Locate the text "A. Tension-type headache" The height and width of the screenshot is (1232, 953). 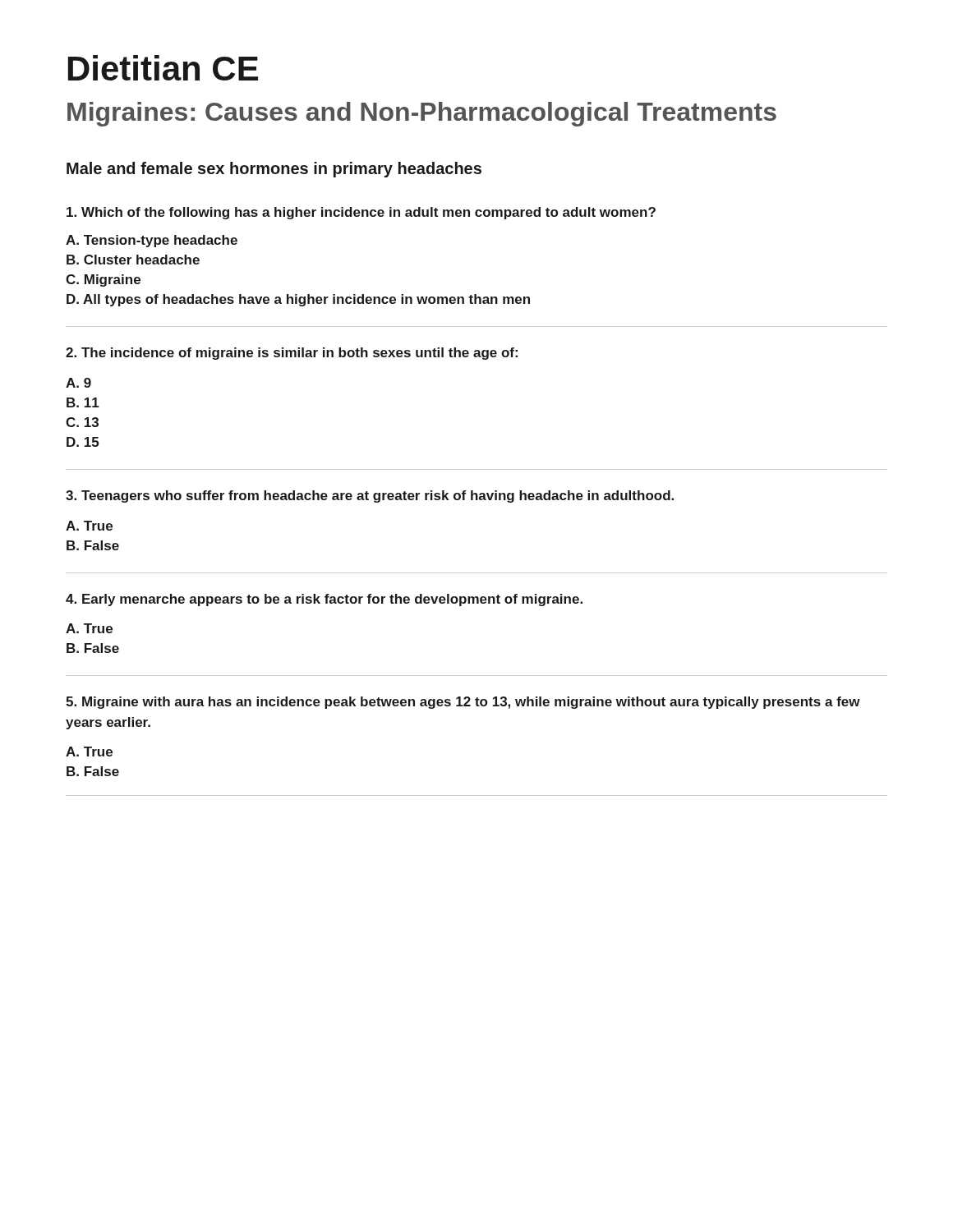pyautogui.click(x=152, y=240)
